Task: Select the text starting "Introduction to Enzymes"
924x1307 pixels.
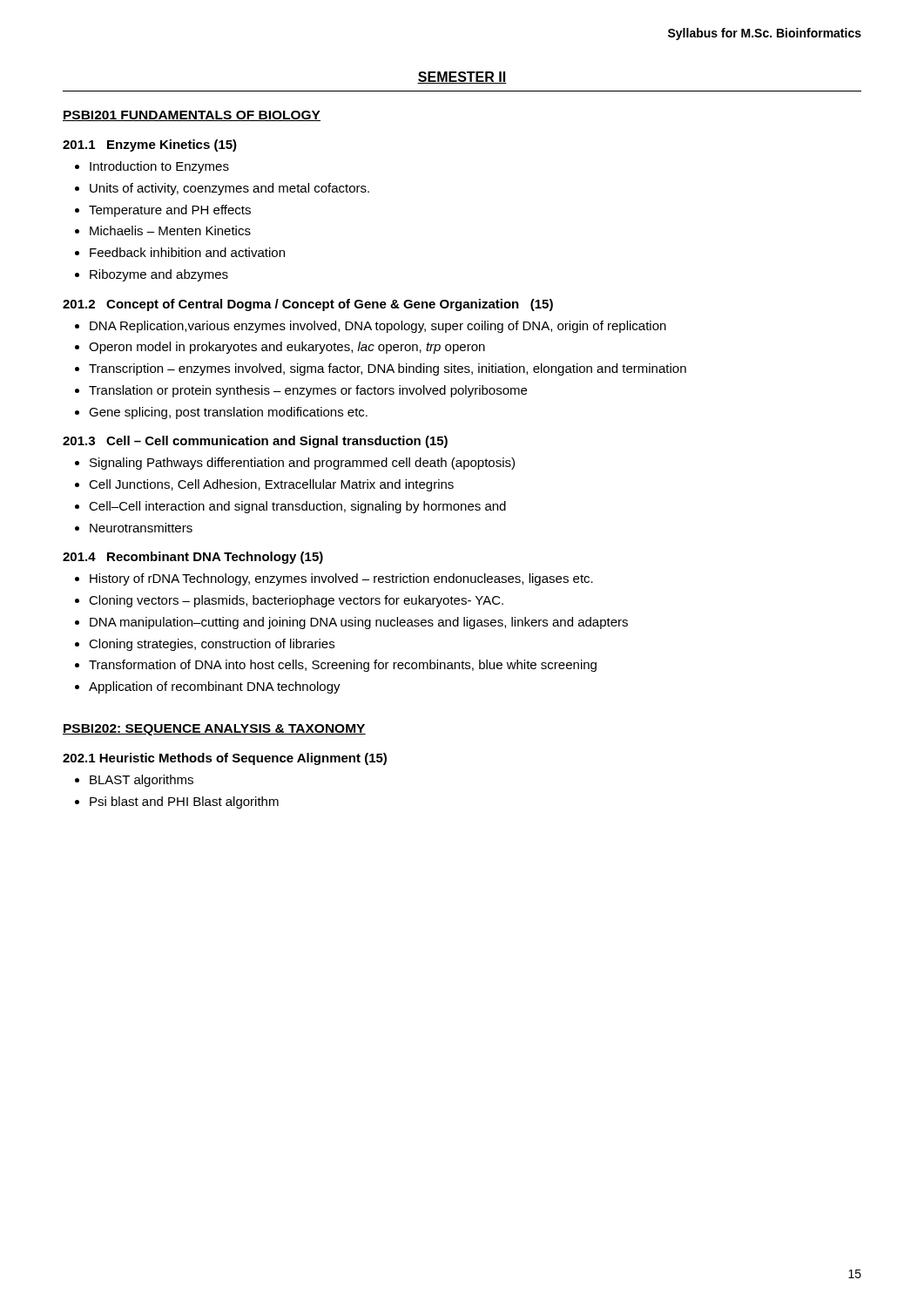Action: [159, 166]
